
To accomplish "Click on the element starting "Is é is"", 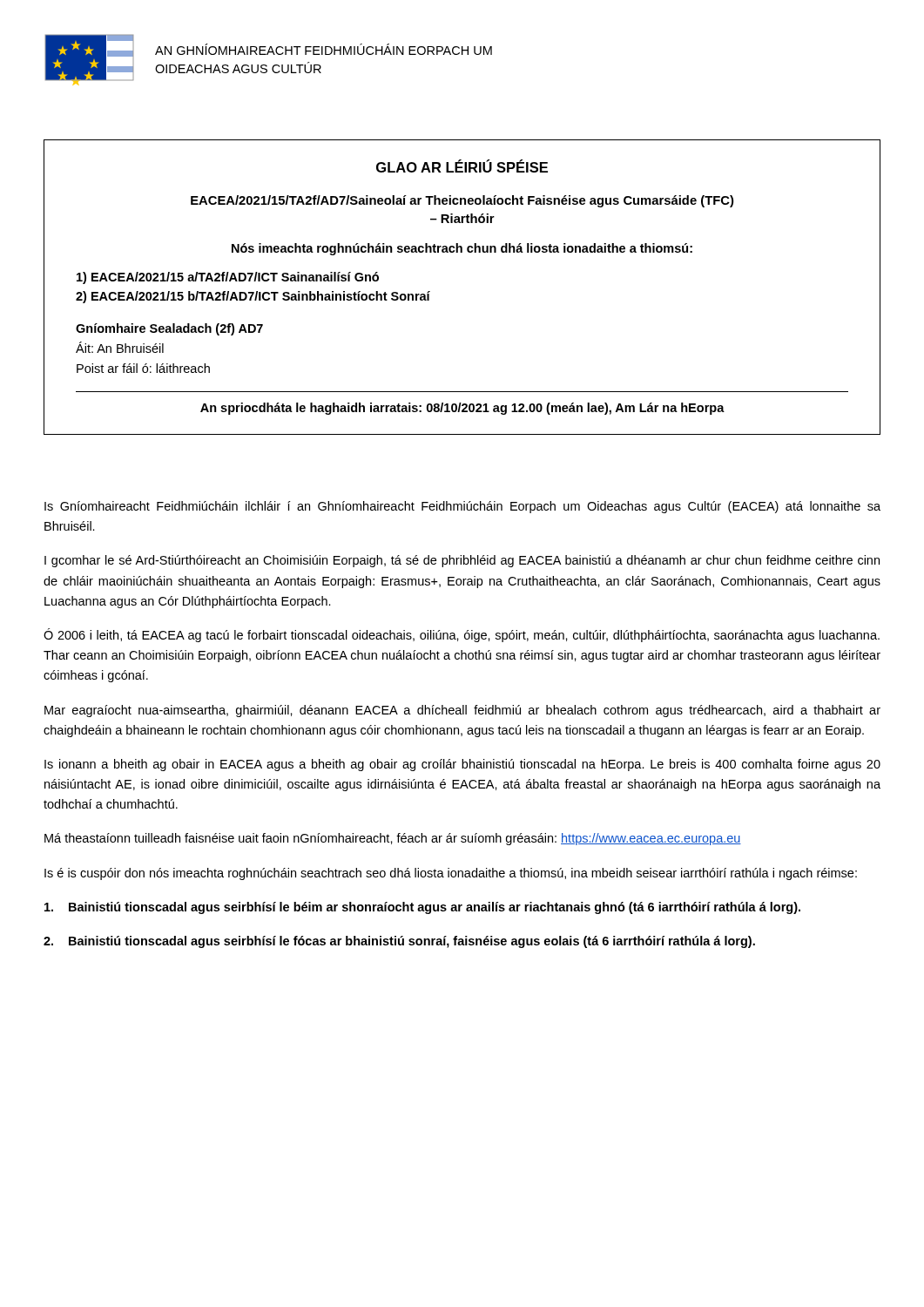I will point(451,873).
